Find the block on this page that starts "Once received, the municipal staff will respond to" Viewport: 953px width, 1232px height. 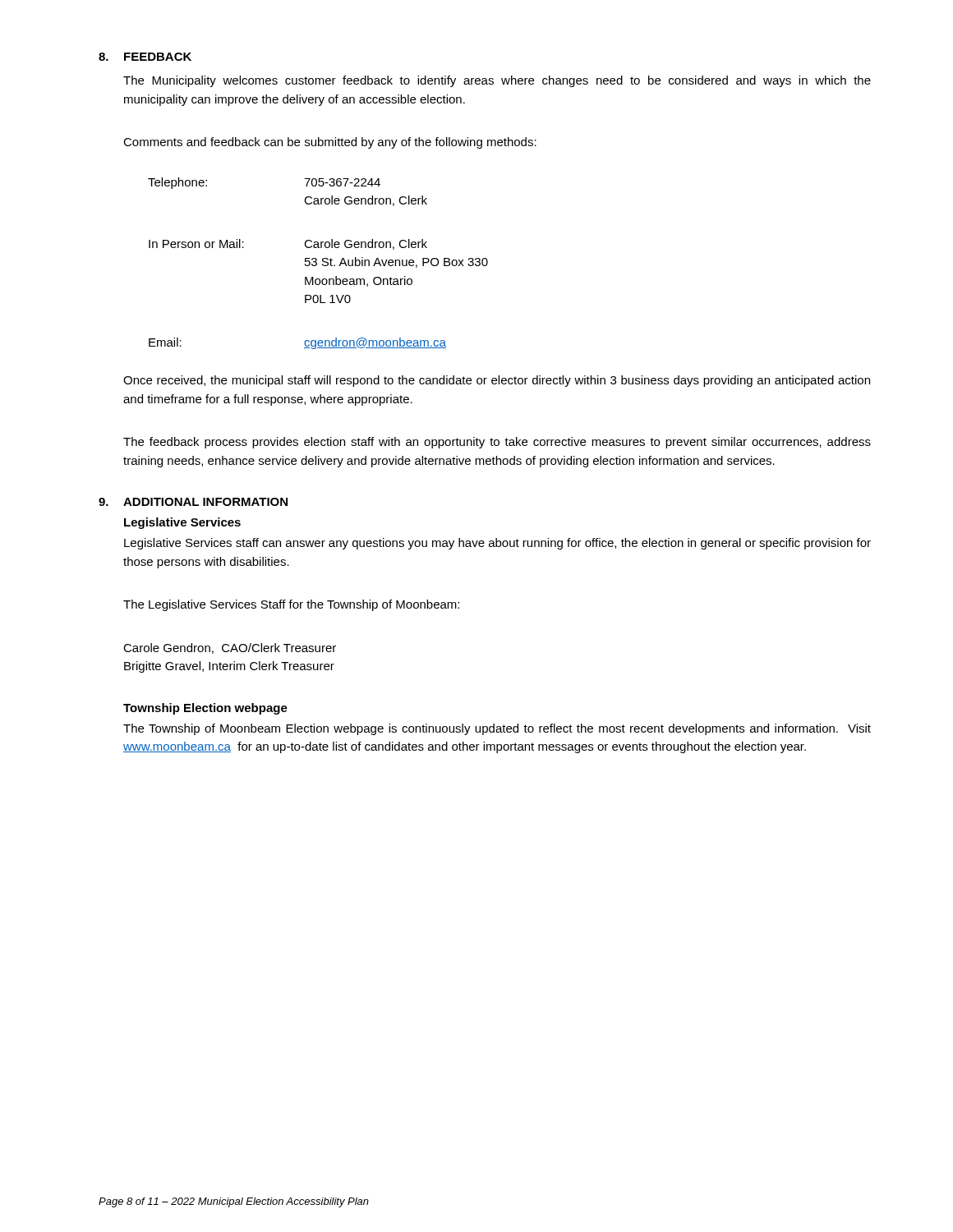click(497, 389)
